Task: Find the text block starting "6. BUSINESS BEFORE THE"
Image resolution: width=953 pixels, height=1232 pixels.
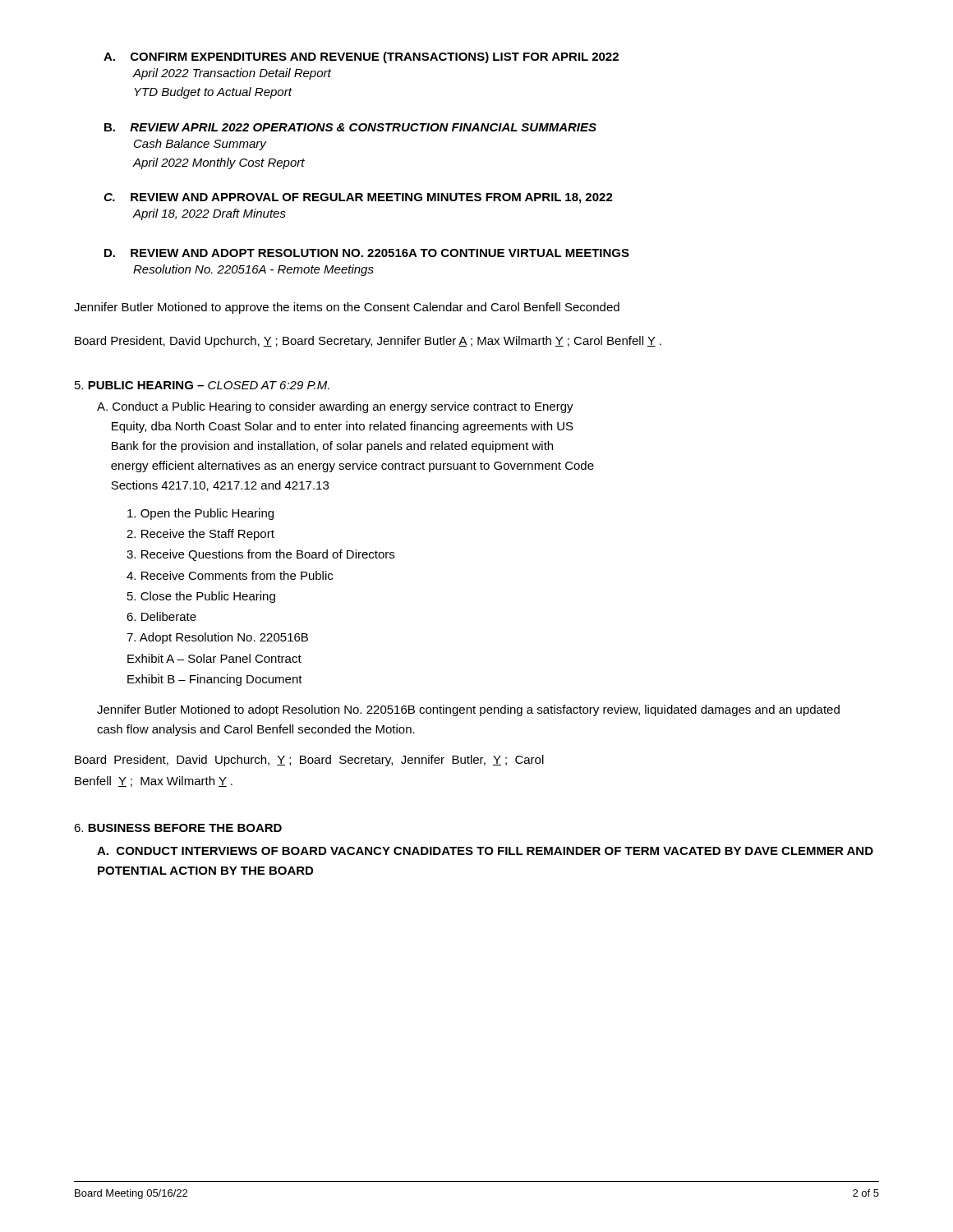Action: [x=178, y=827]
